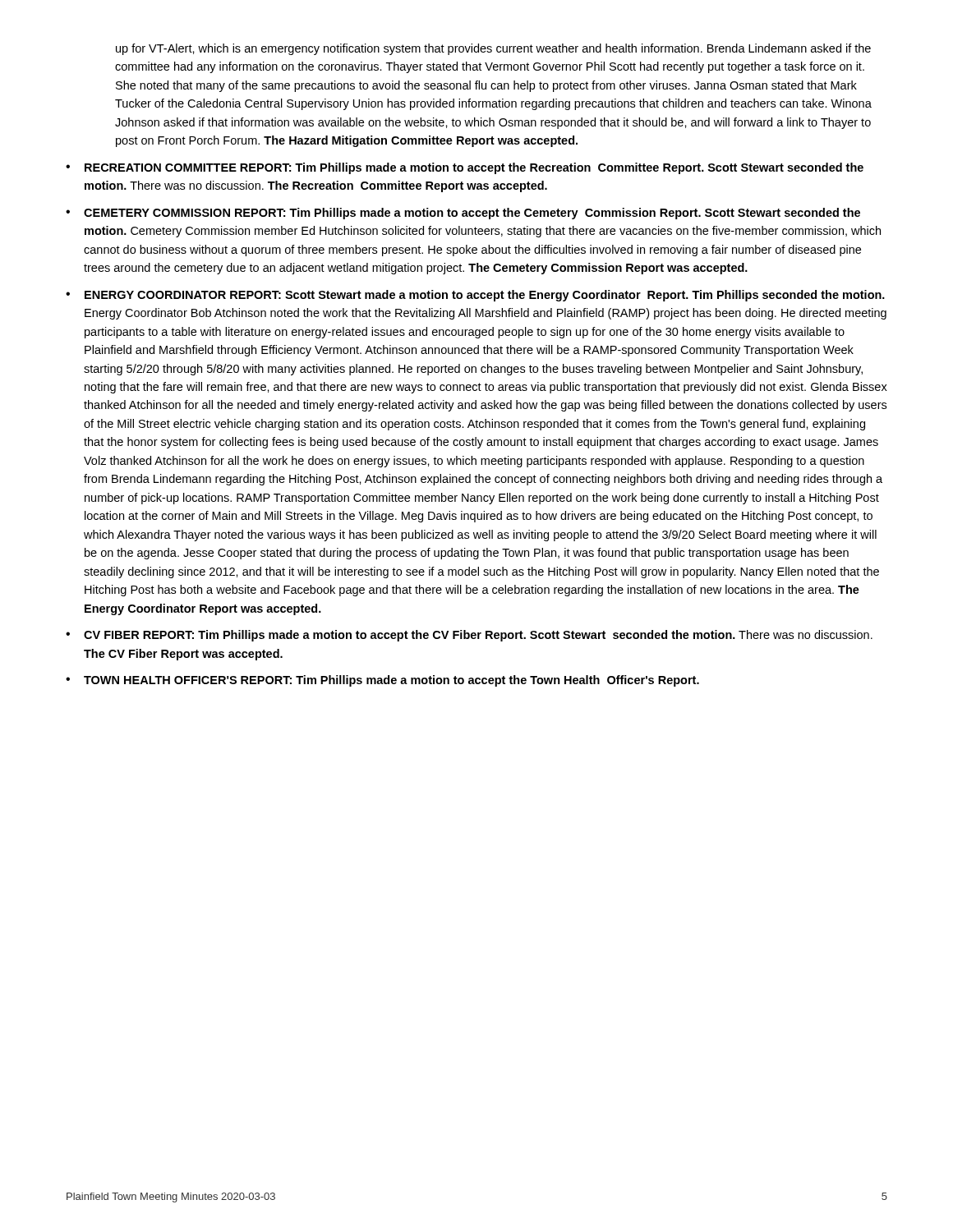Find the text starting "• CEMETERY COMMISSION REPORT: Tim Phillips made a"
Viewport: 953px width, 1232px height.
[476, 240]
